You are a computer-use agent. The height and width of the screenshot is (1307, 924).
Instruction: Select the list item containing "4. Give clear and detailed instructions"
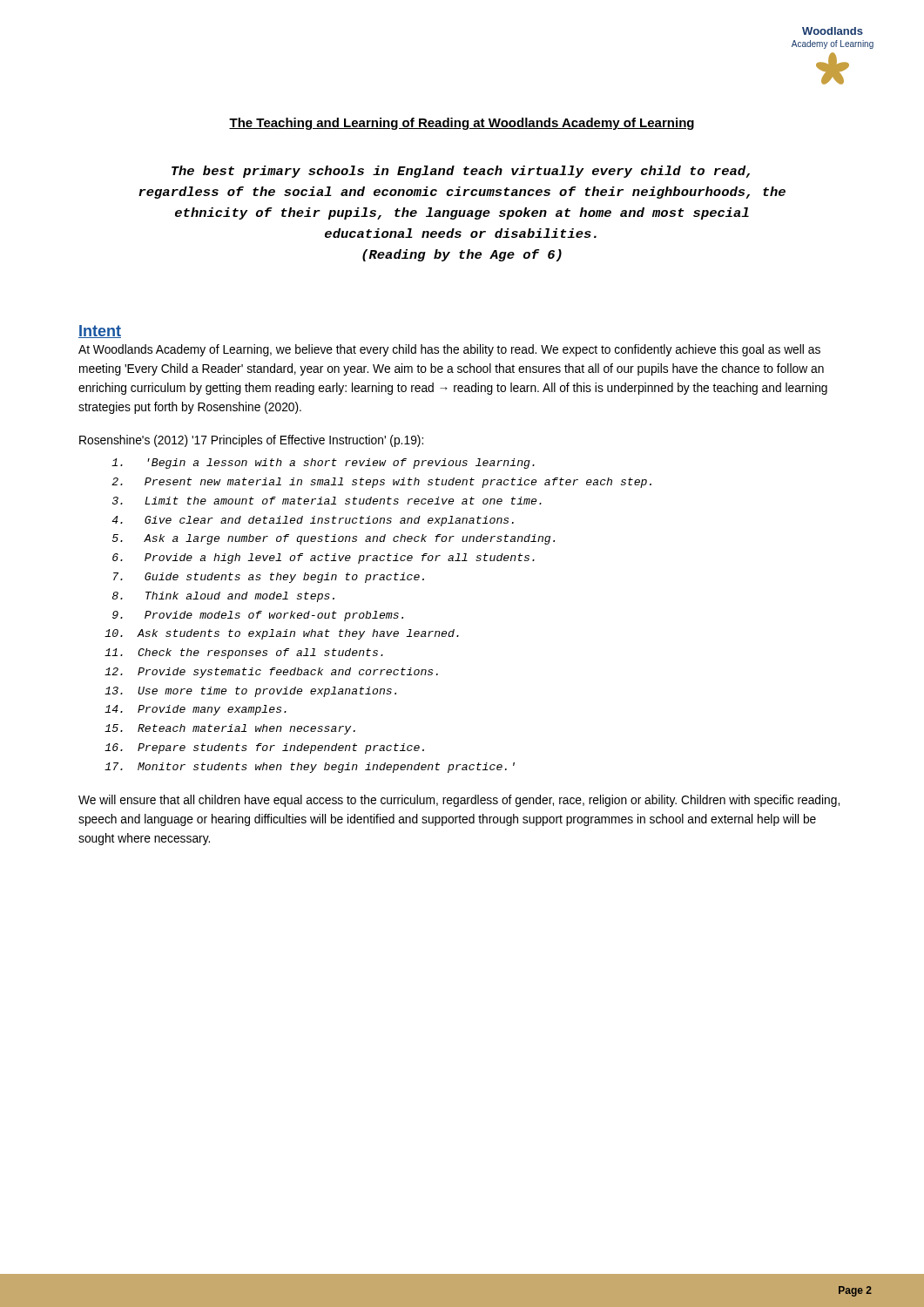[x=310, y=521]
